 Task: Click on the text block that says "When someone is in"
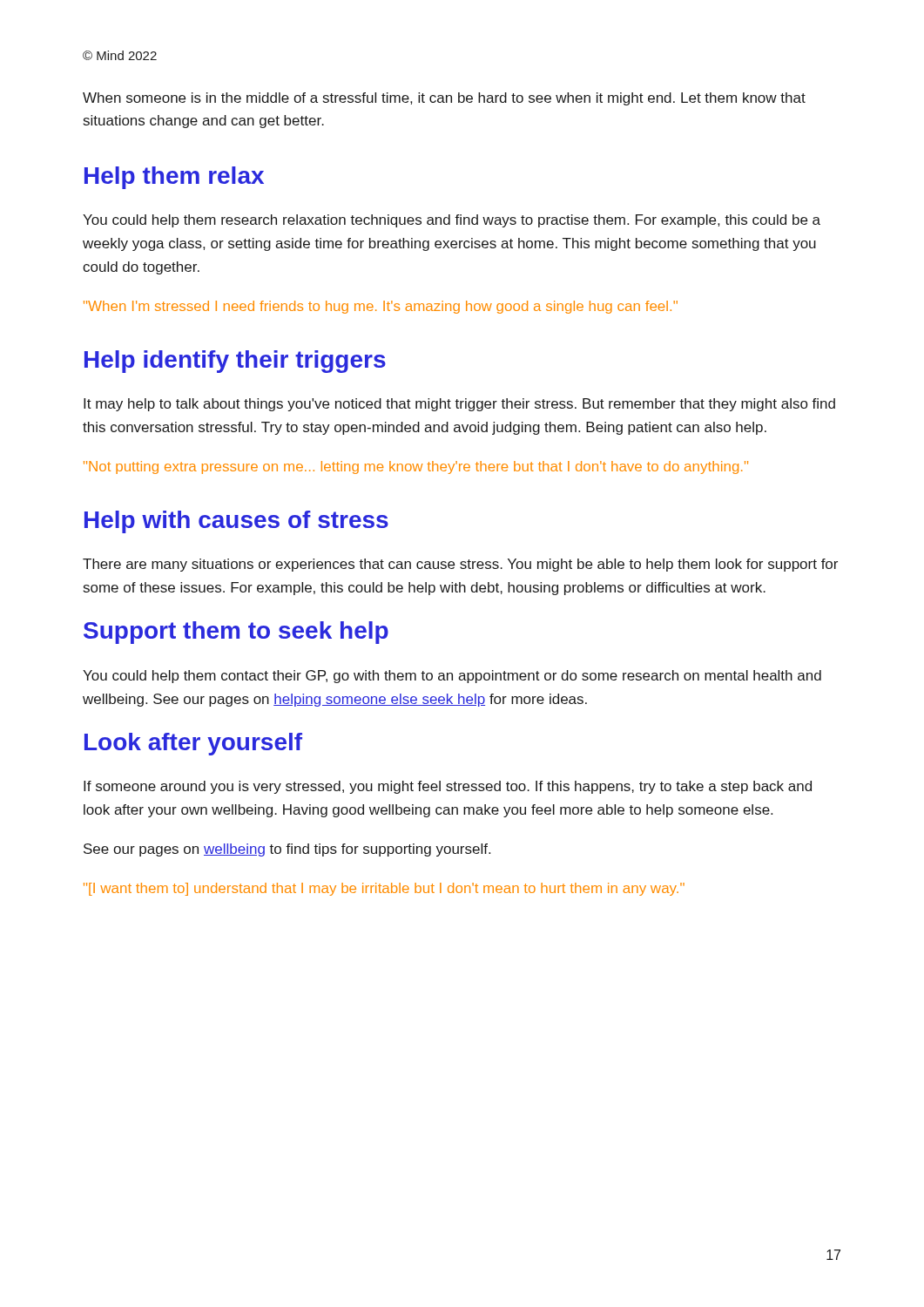point(444,110)
